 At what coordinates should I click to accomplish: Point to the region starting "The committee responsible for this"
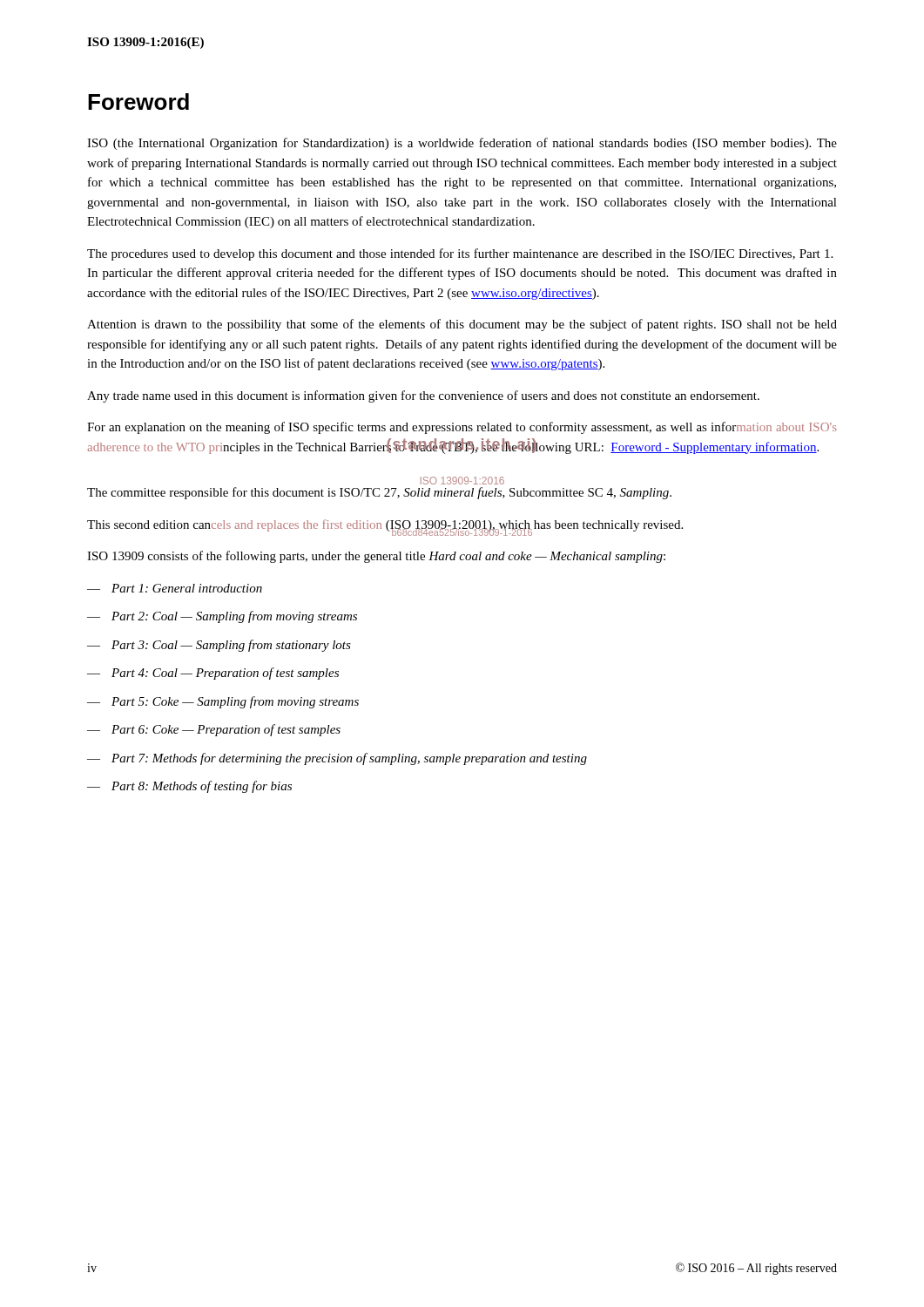462,491
